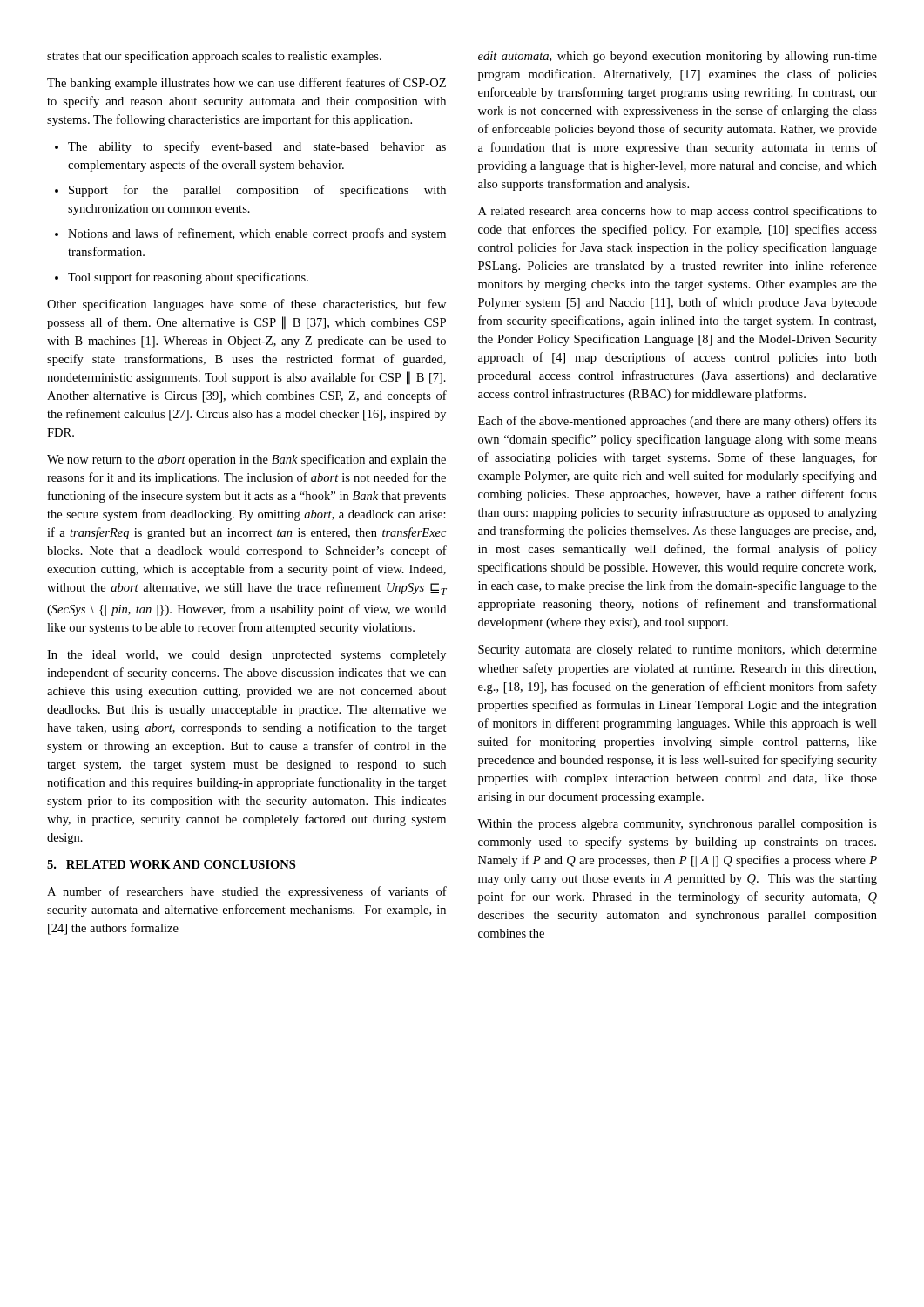Click on the text block with the text "A number of"
Viewport: 924px width, 1307px height.
(247, 910)
